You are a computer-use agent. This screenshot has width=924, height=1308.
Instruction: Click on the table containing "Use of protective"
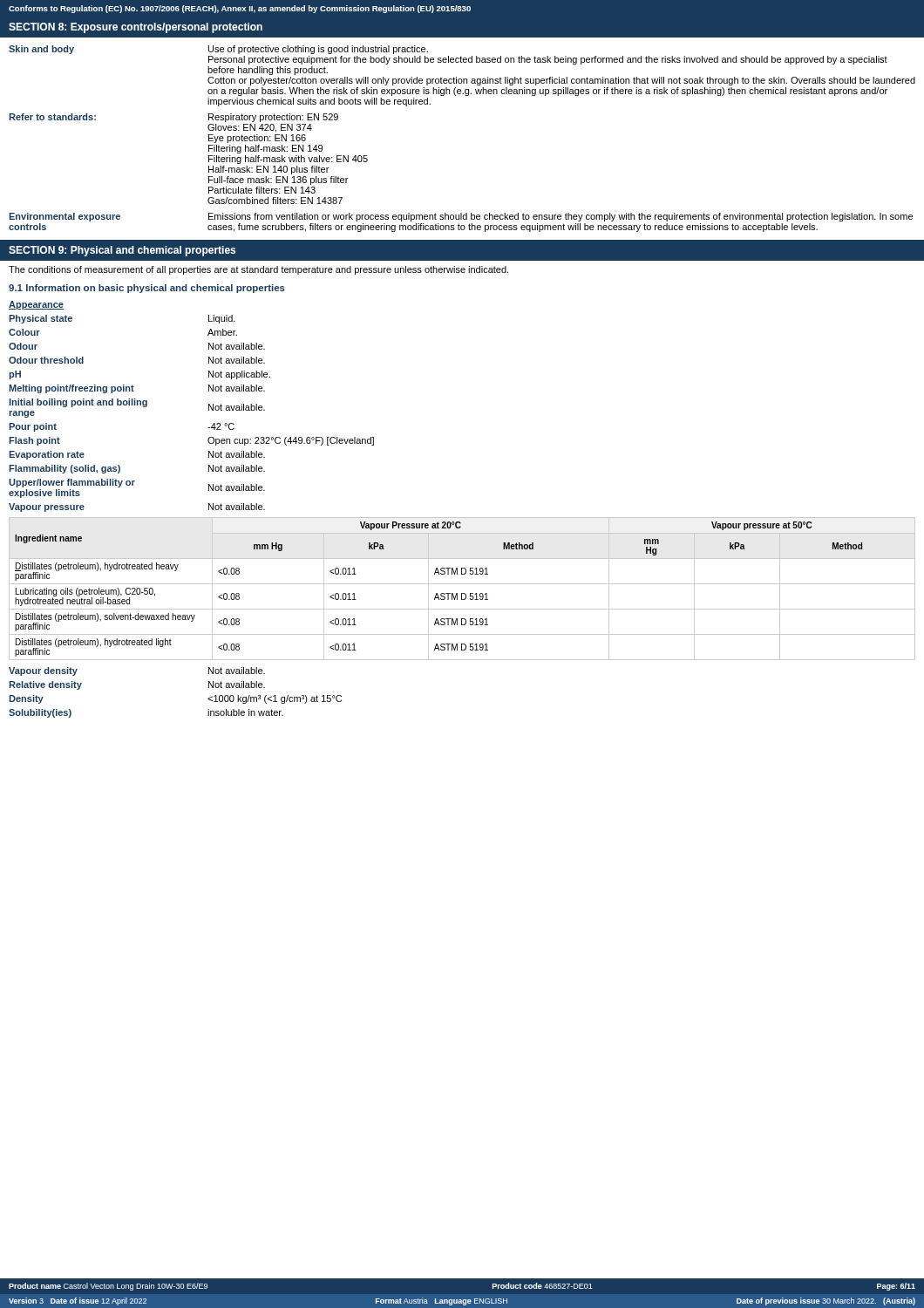point(462,138)
